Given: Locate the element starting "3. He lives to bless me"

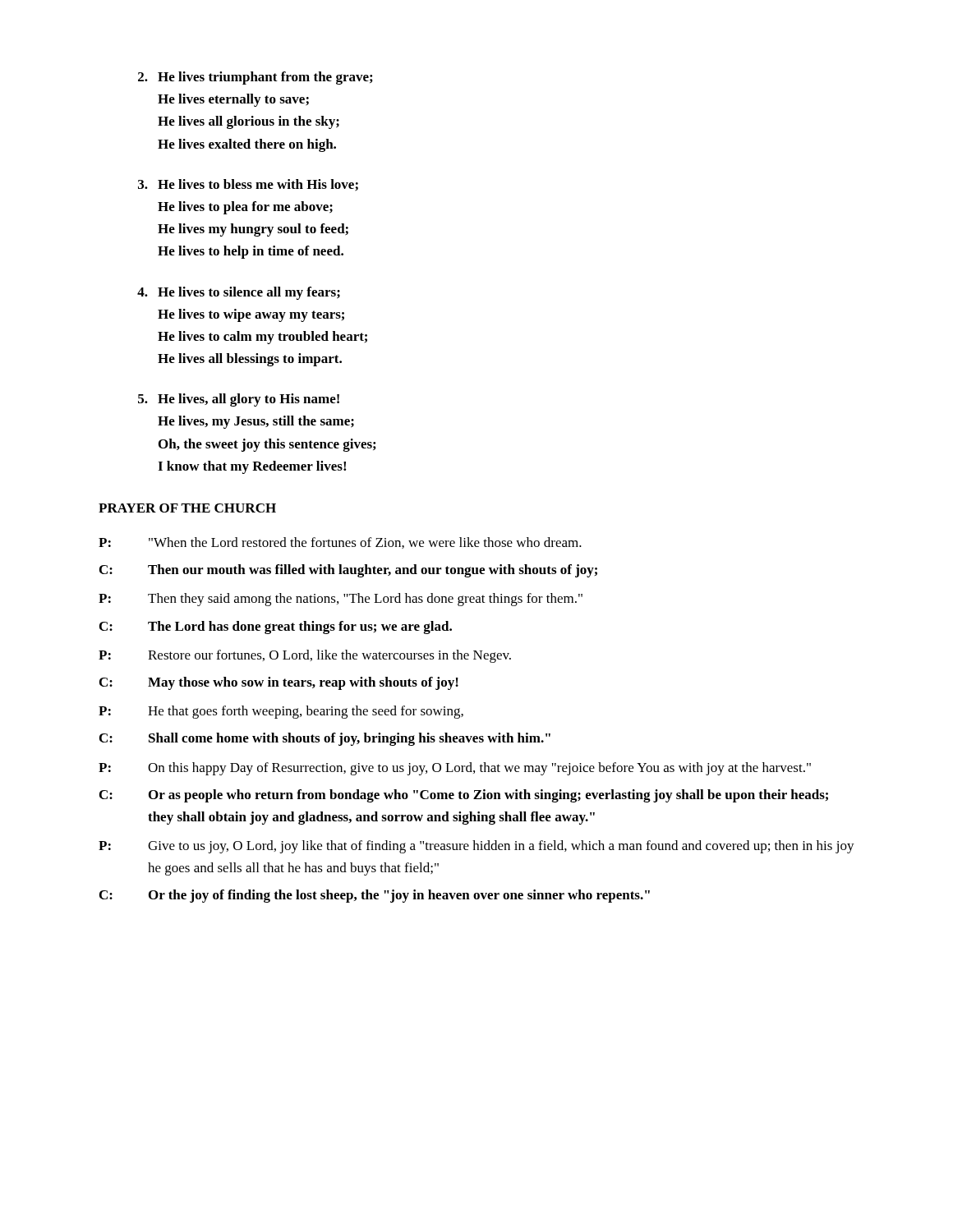Looking at the screenshot, I should tap(229, 218).
